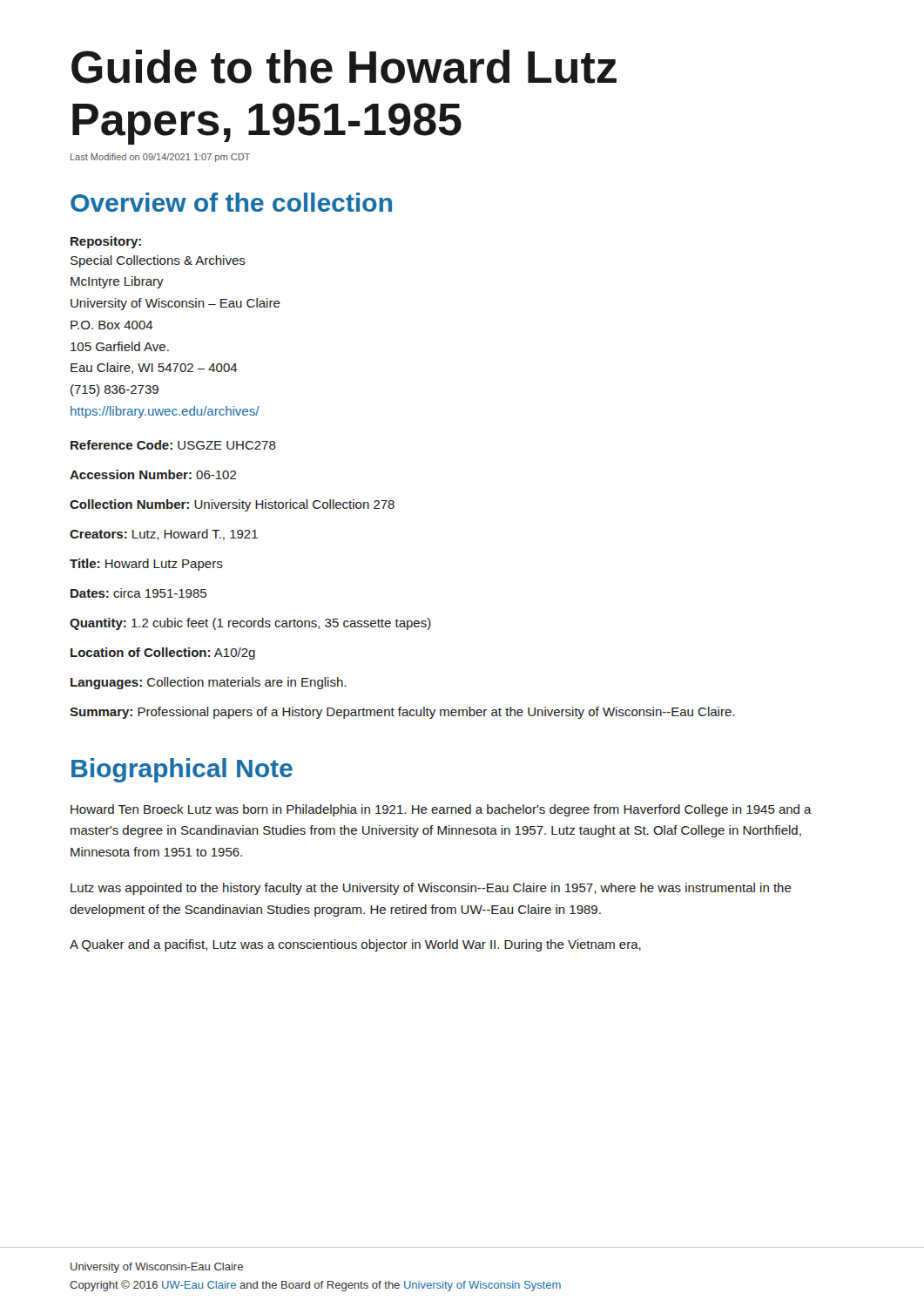Click on the text block that says "Repository: Special Collections"

(106, 242)
